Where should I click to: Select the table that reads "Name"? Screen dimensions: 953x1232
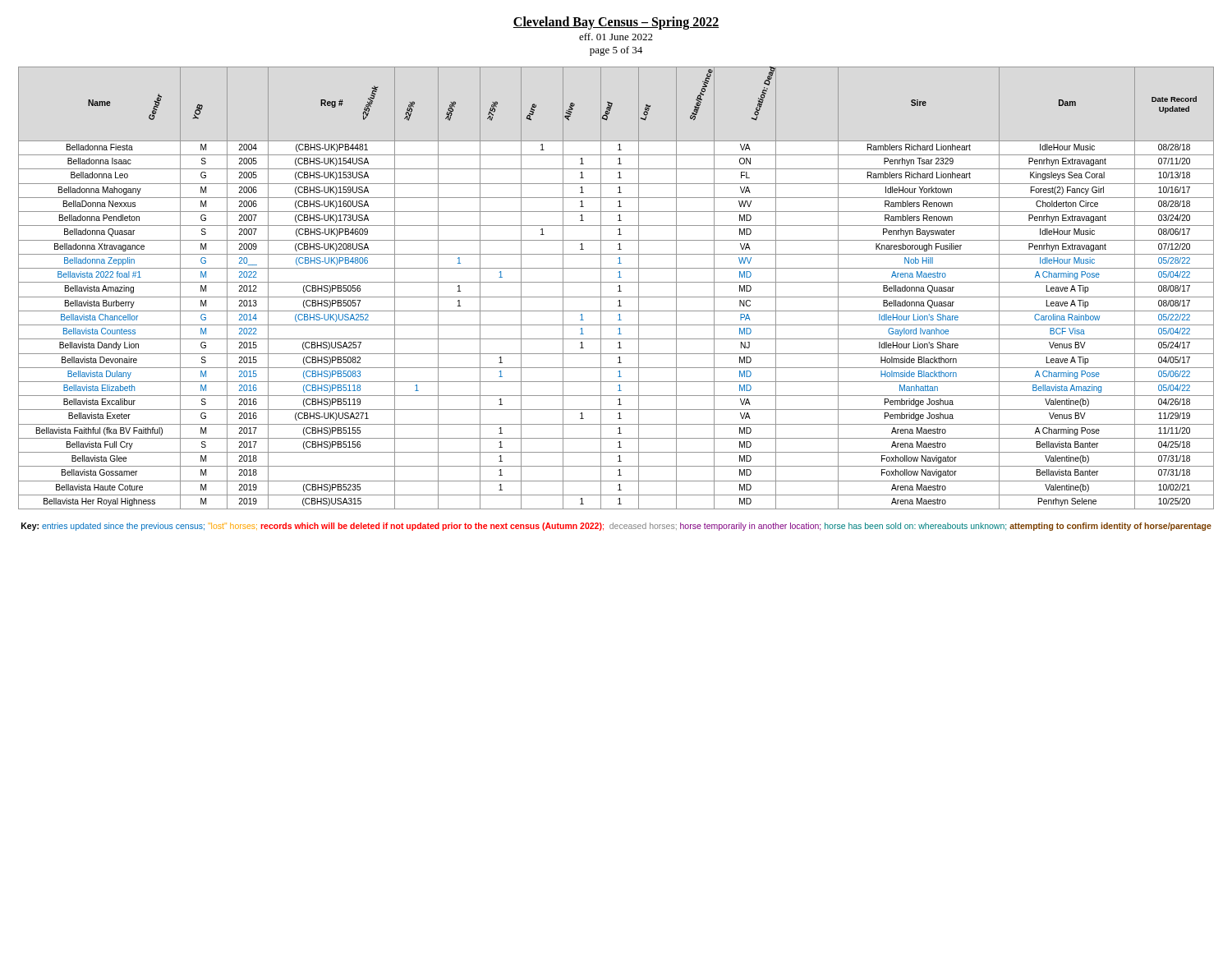616,285
